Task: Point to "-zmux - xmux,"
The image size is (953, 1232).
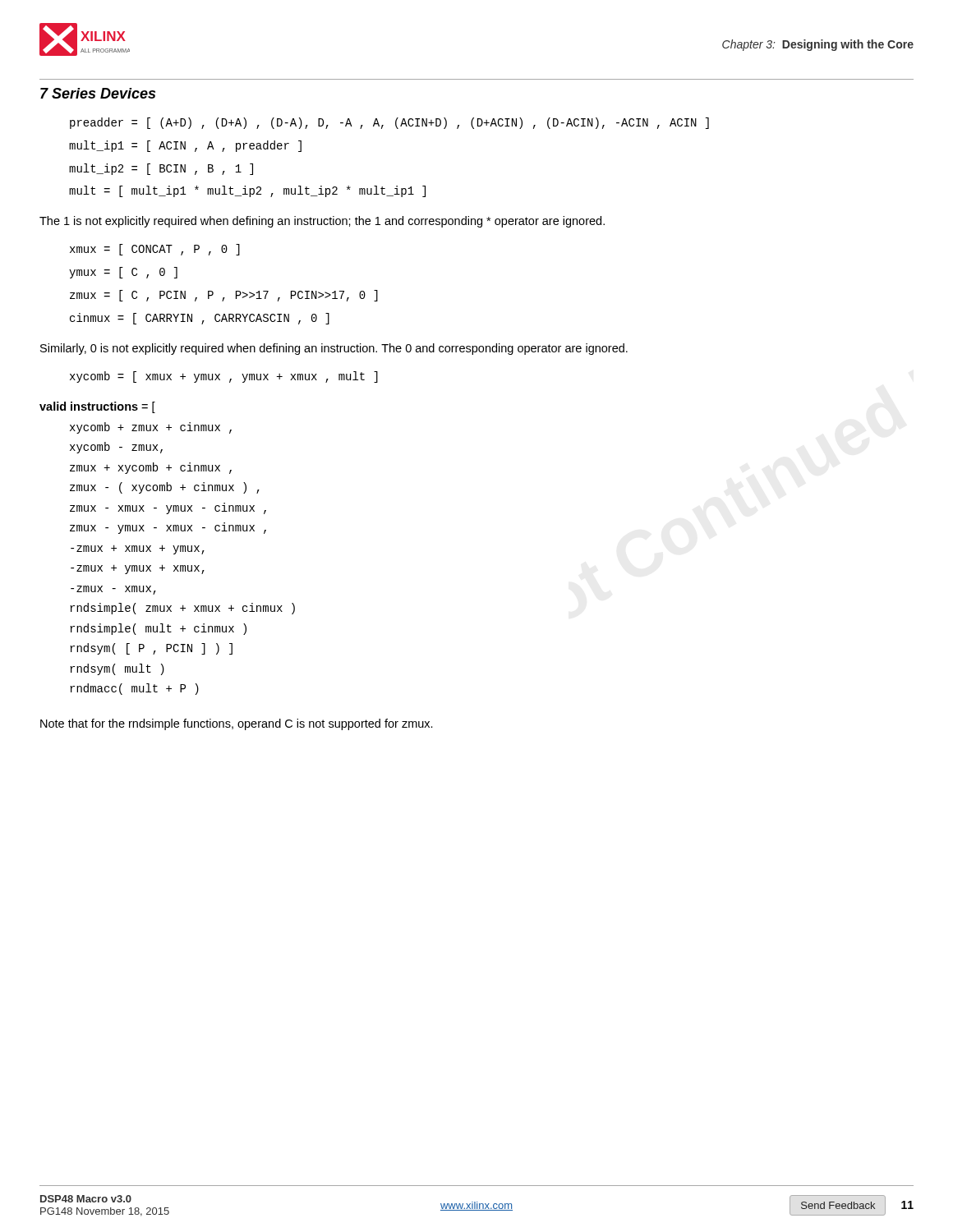Action: pyautogui.click(x=114, y=589)
